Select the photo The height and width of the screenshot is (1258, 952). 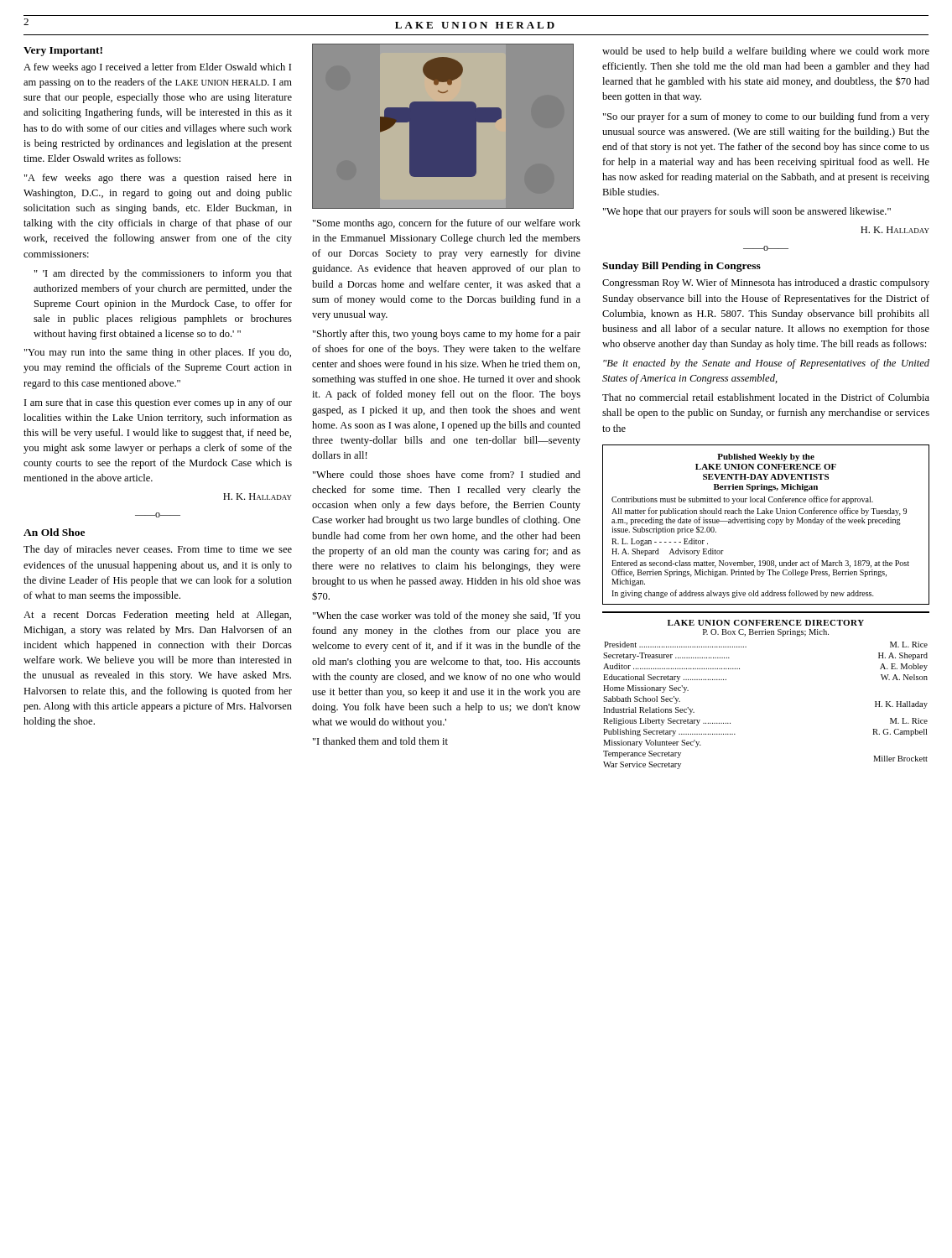pyautogui.click(x=443, y=126)
